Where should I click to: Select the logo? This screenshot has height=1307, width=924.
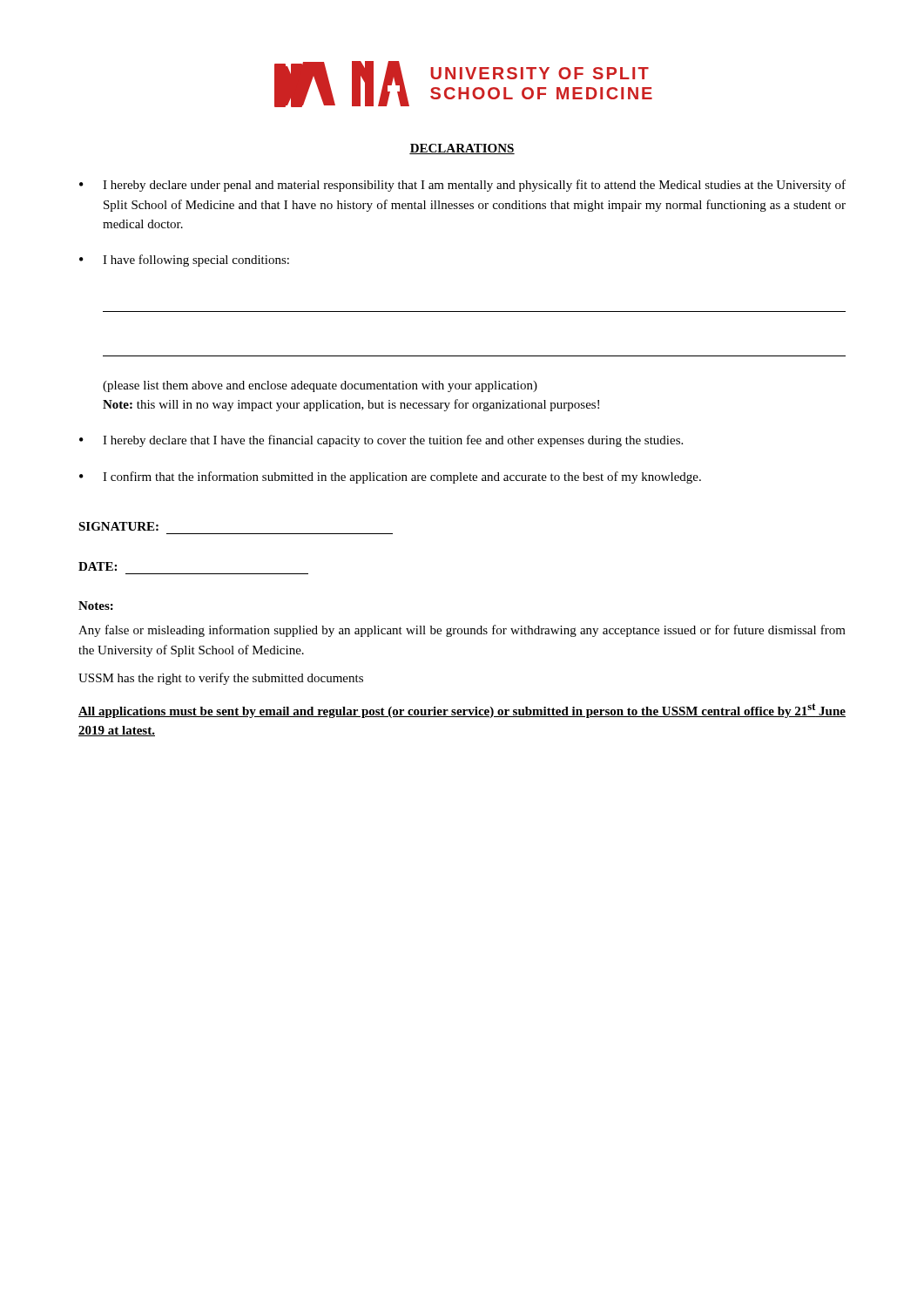[x=462, y=84]
